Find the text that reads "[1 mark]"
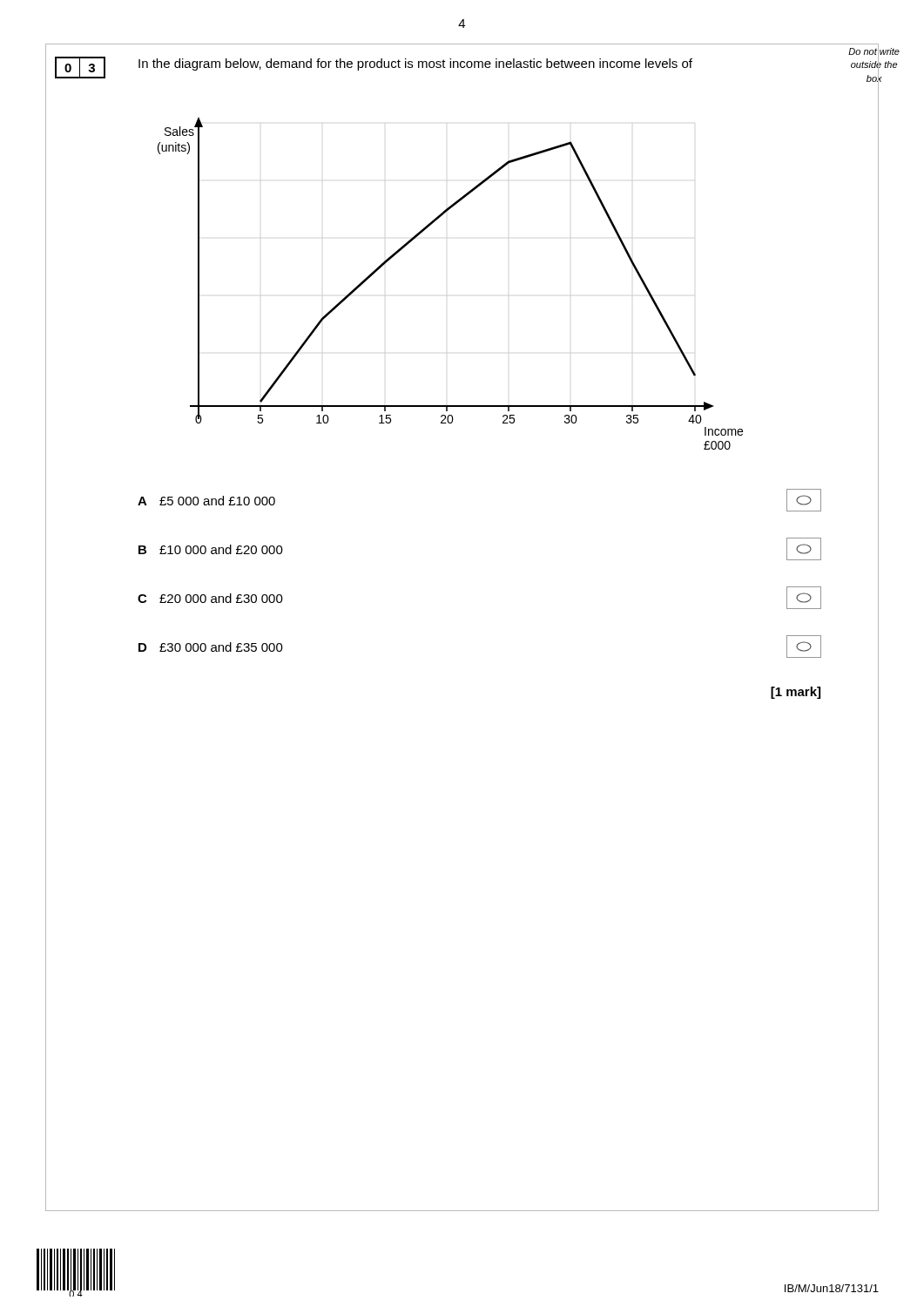The image size is (924, 1307). click(x=796, y=691)
